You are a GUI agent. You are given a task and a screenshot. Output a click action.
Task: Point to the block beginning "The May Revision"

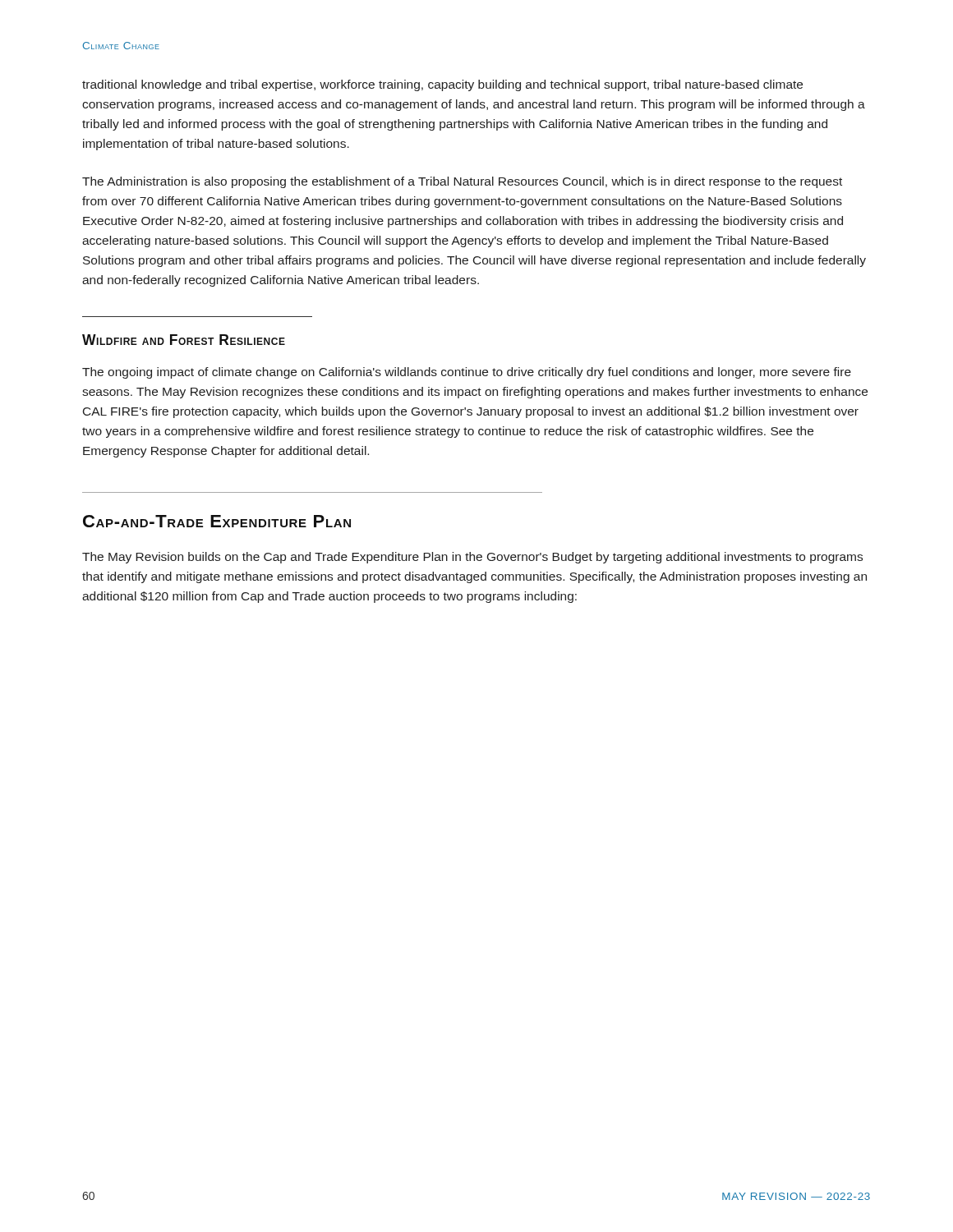pos(475,576)
